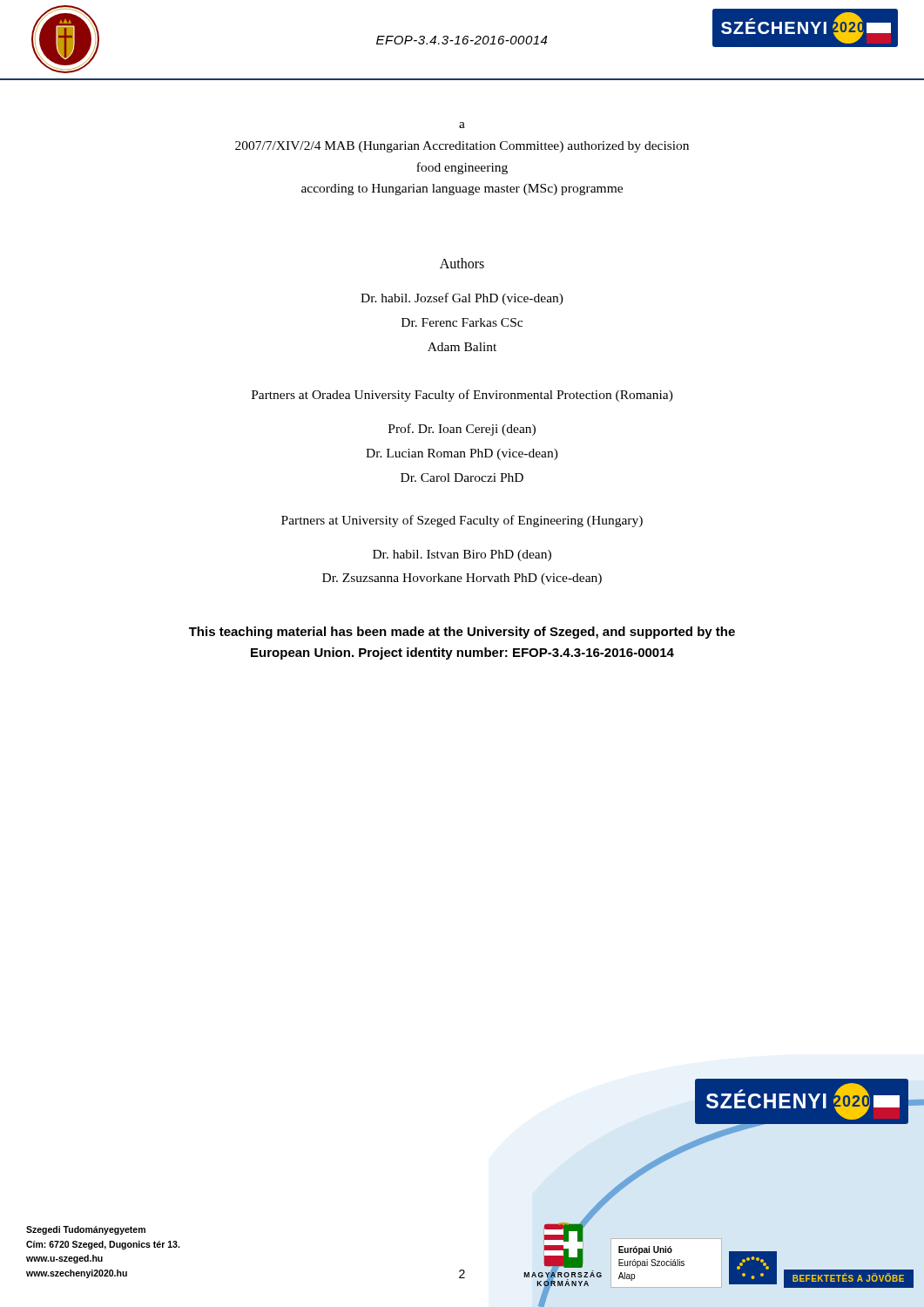Where is the passage that starts "This teaching material has been made at the"?
The width and height of the screenshot is (924, 1307).
pos(462,642)
